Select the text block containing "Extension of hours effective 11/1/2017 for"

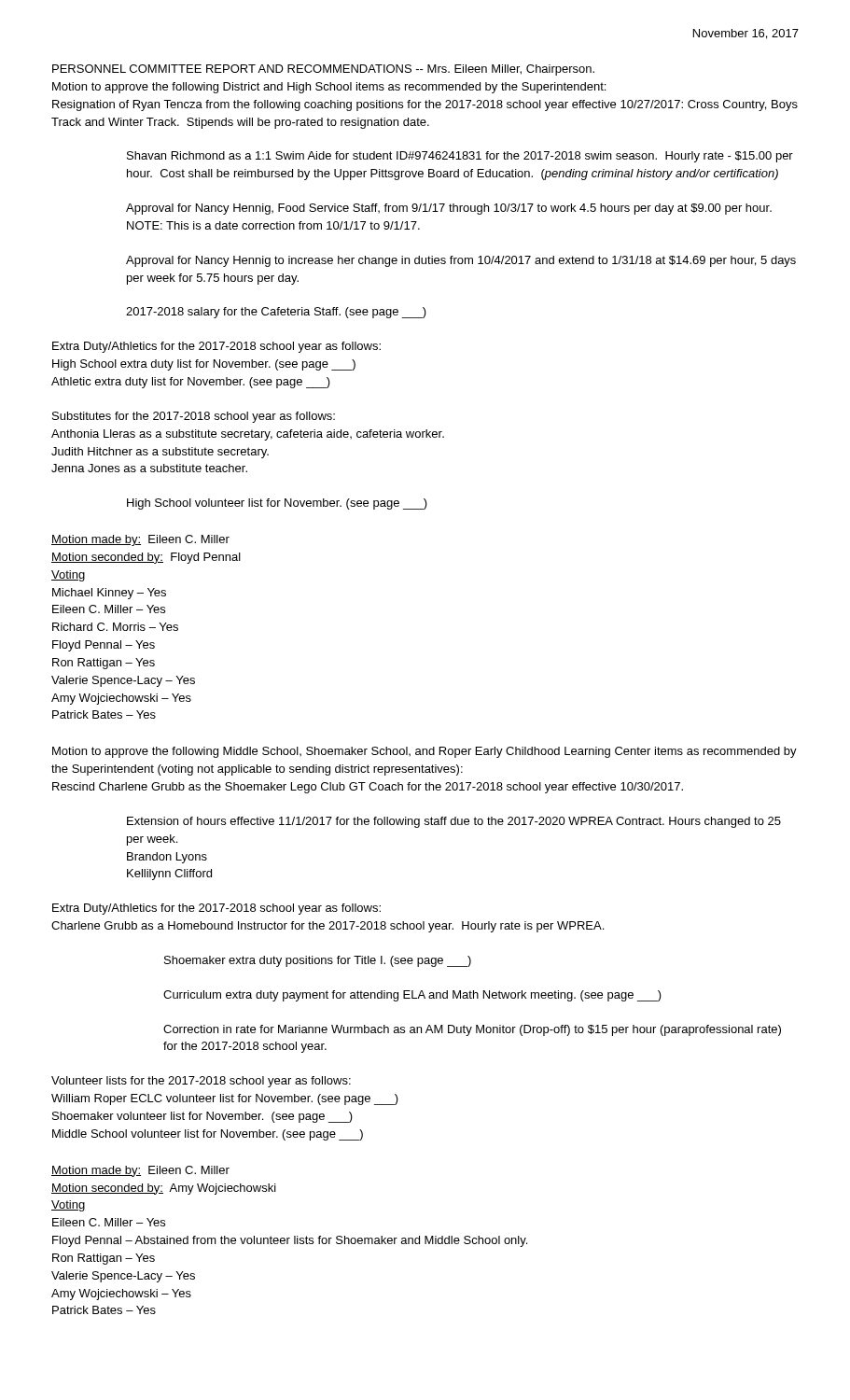(454, 822)
